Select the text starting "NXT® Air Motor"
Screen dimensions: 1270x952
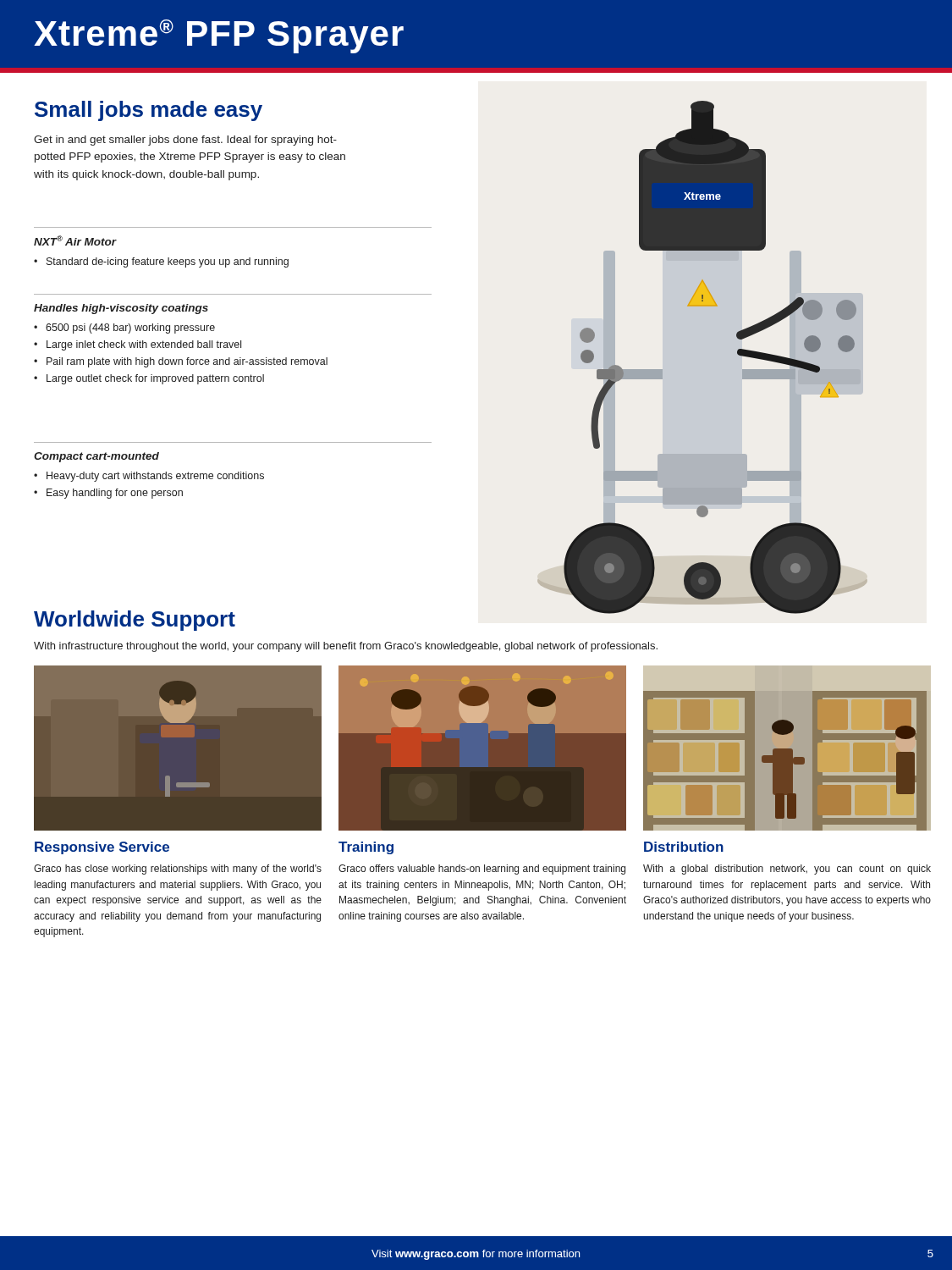(x=75, y=241)
